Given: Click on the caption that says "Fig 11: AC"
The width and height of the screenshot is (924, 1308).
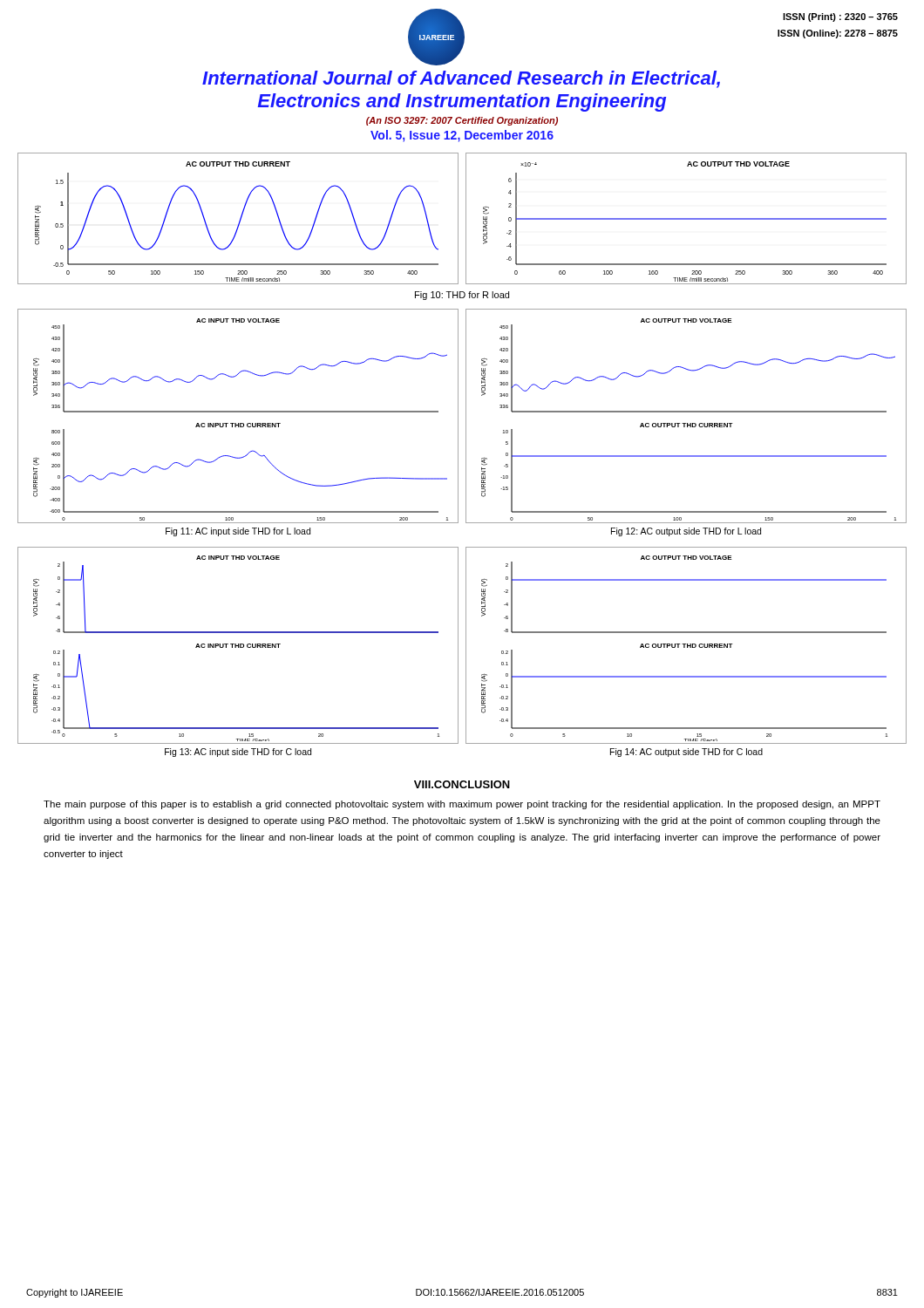Looking at the screenshot, I should pos(238,531).
